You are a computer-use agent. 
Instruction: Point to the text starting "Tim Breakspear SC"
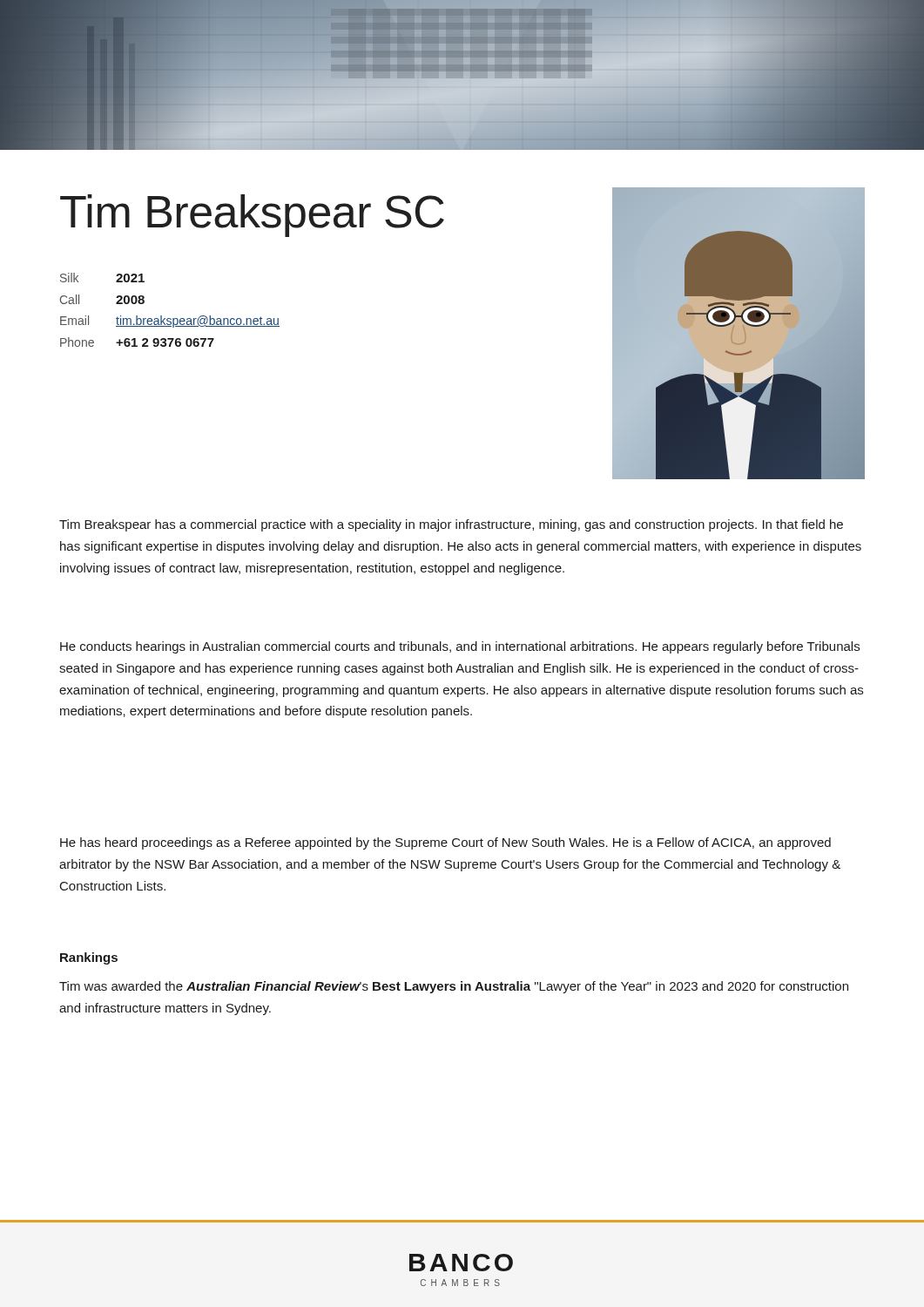click(252, 212)
